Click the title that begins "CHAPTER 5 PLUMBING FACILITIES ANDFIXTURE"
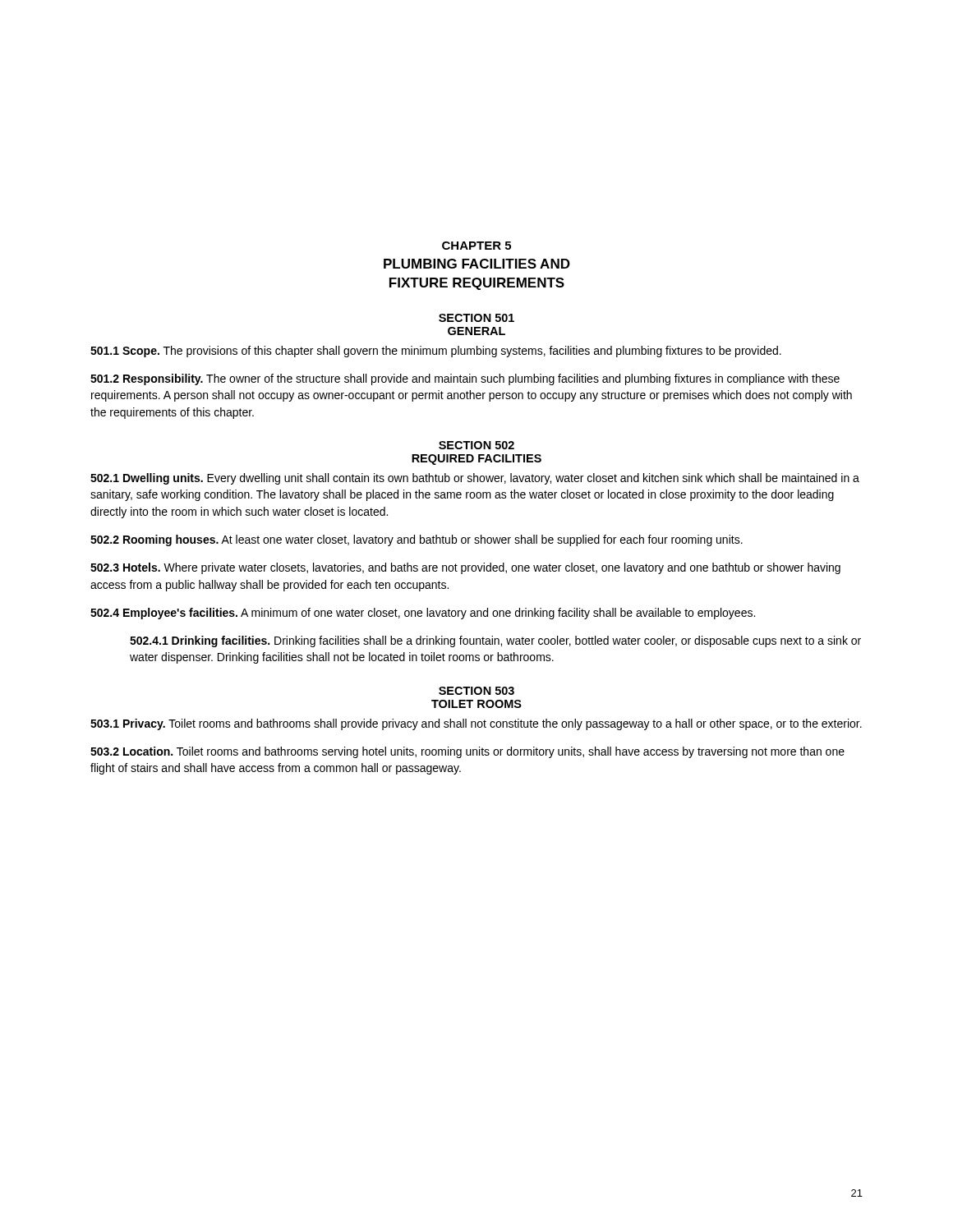 (x=476, y=266)
